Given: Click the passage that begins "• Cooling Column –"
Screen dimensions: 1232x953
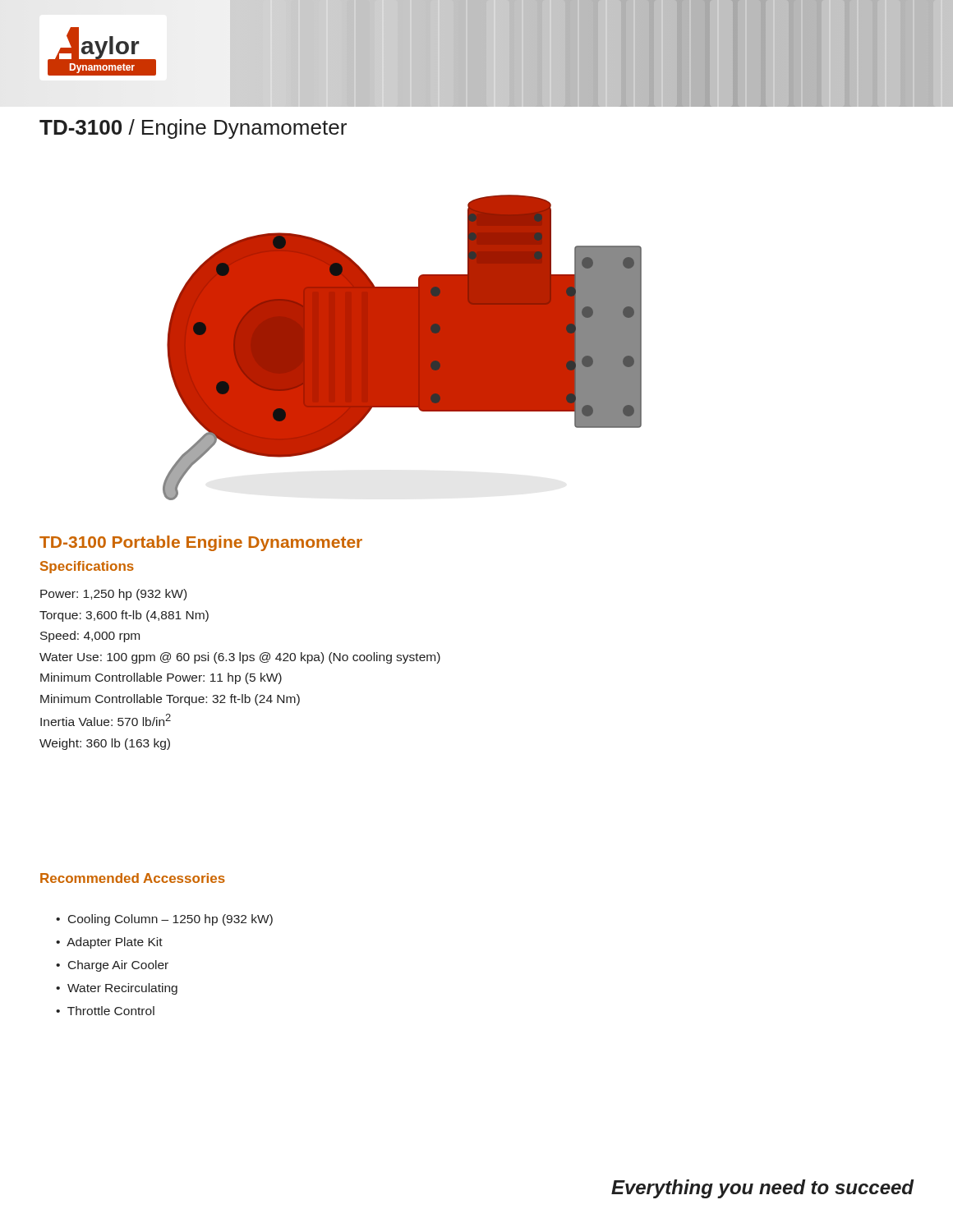Looking at the screenshot, I should point(165,919).
